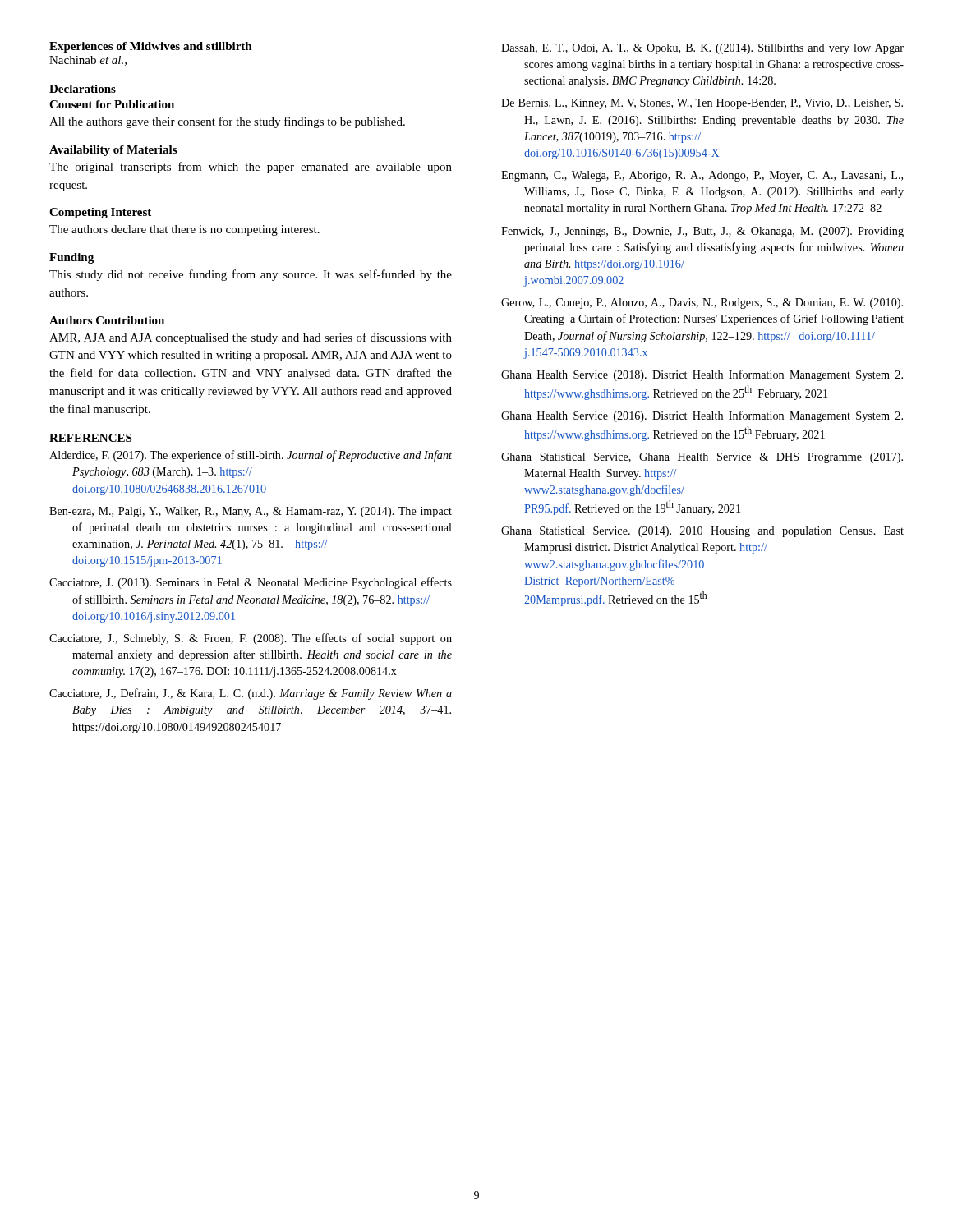Locate the block of text that opens with "Engmann, C., Walega, P.,"

click(x=702, y=192)
